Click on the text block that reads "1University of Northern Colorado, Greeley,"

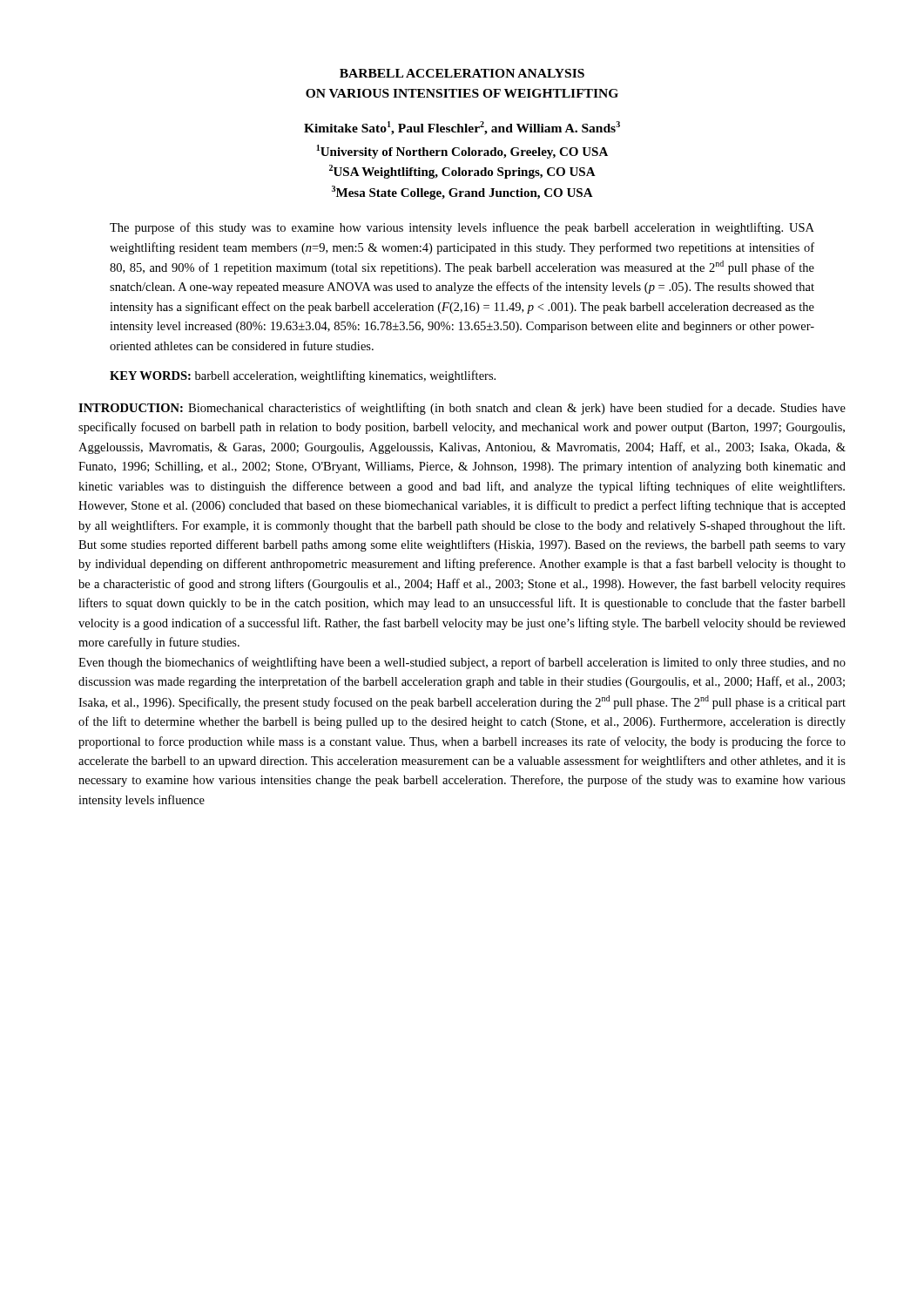click(462, 171)
